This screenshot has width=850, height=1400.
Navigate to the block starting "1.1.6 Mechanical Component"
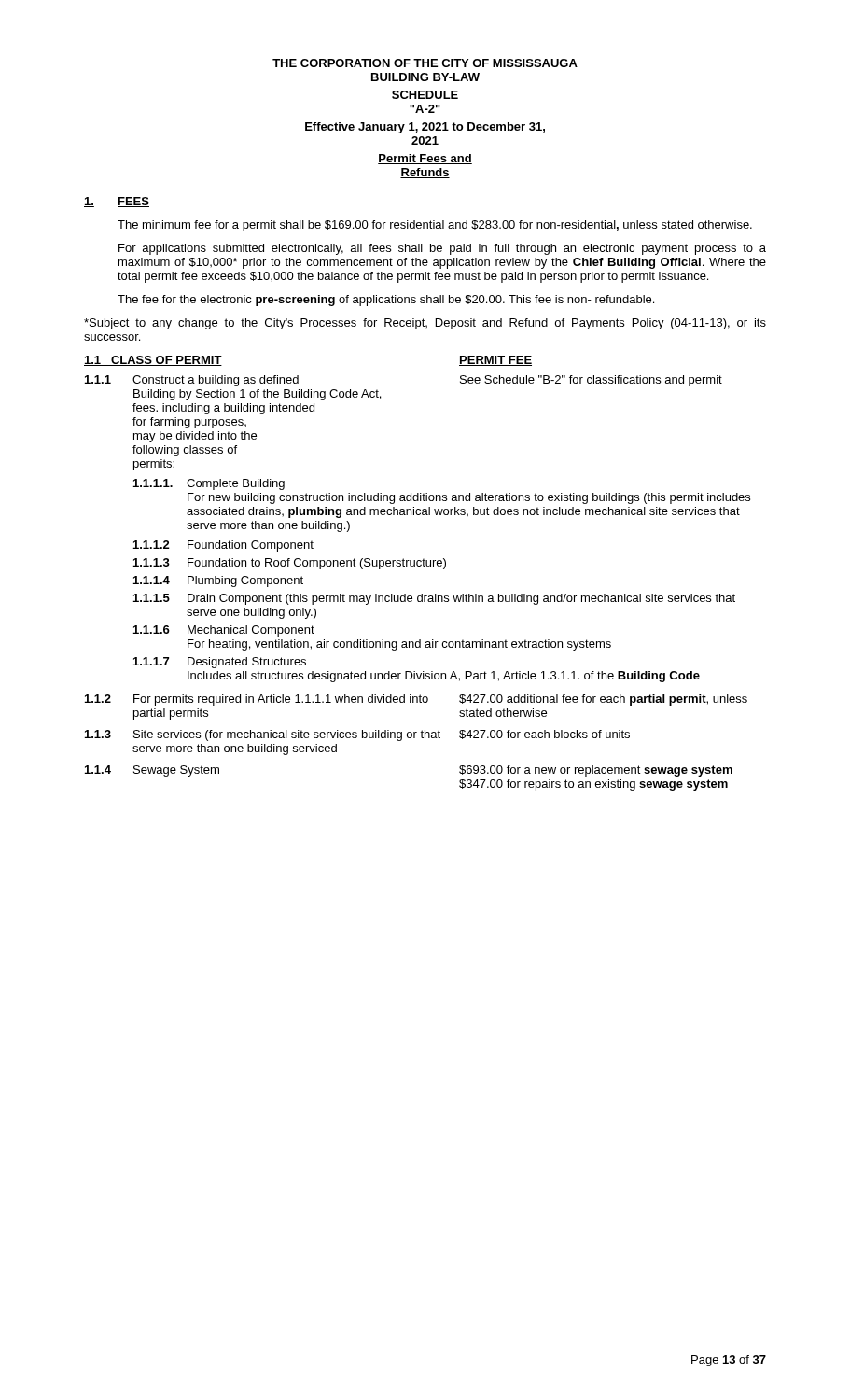(449, 637)
